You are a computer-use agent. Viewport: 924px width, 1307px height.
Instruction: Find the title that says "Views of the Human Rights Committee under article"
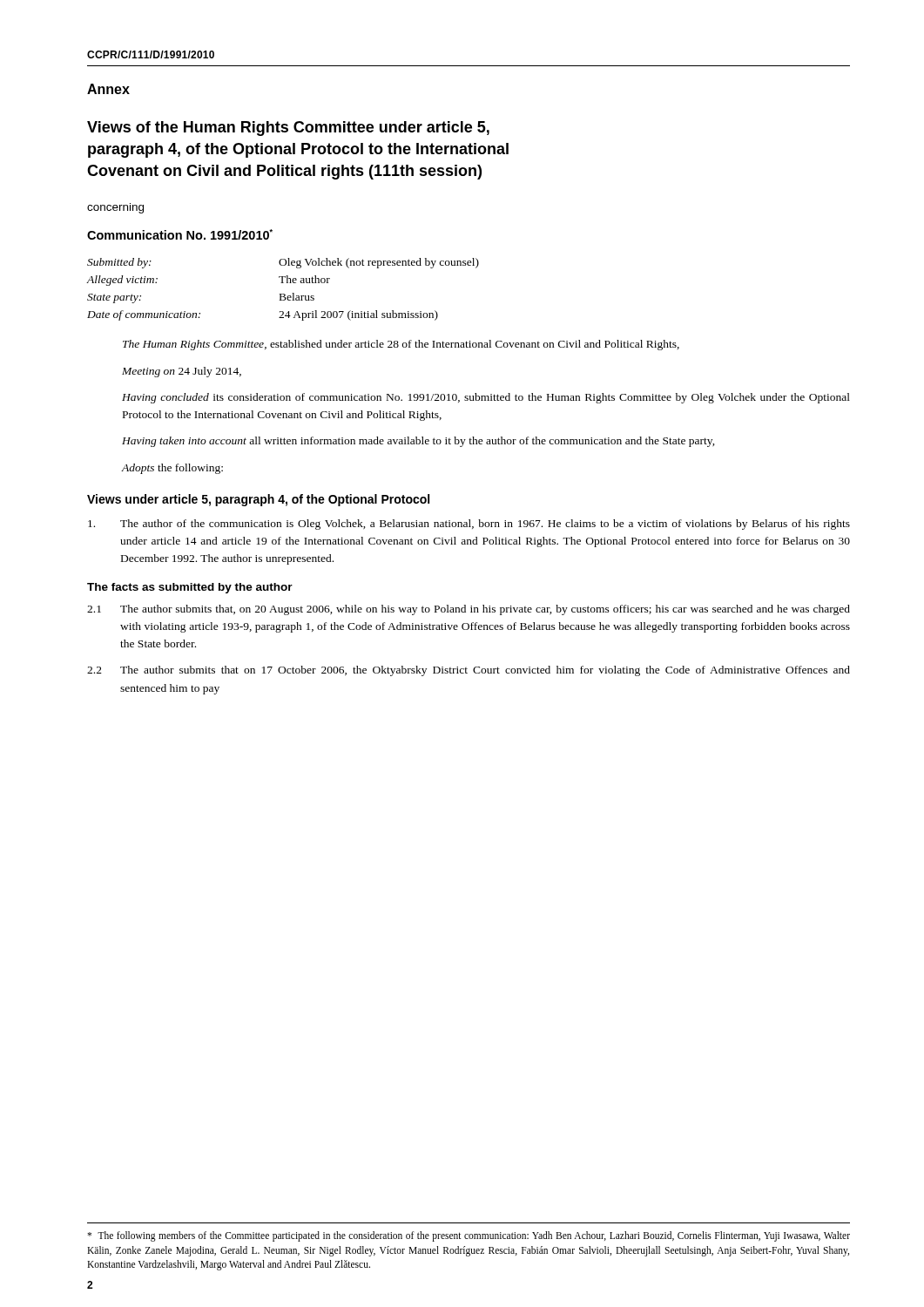click(x=469, y=150)
